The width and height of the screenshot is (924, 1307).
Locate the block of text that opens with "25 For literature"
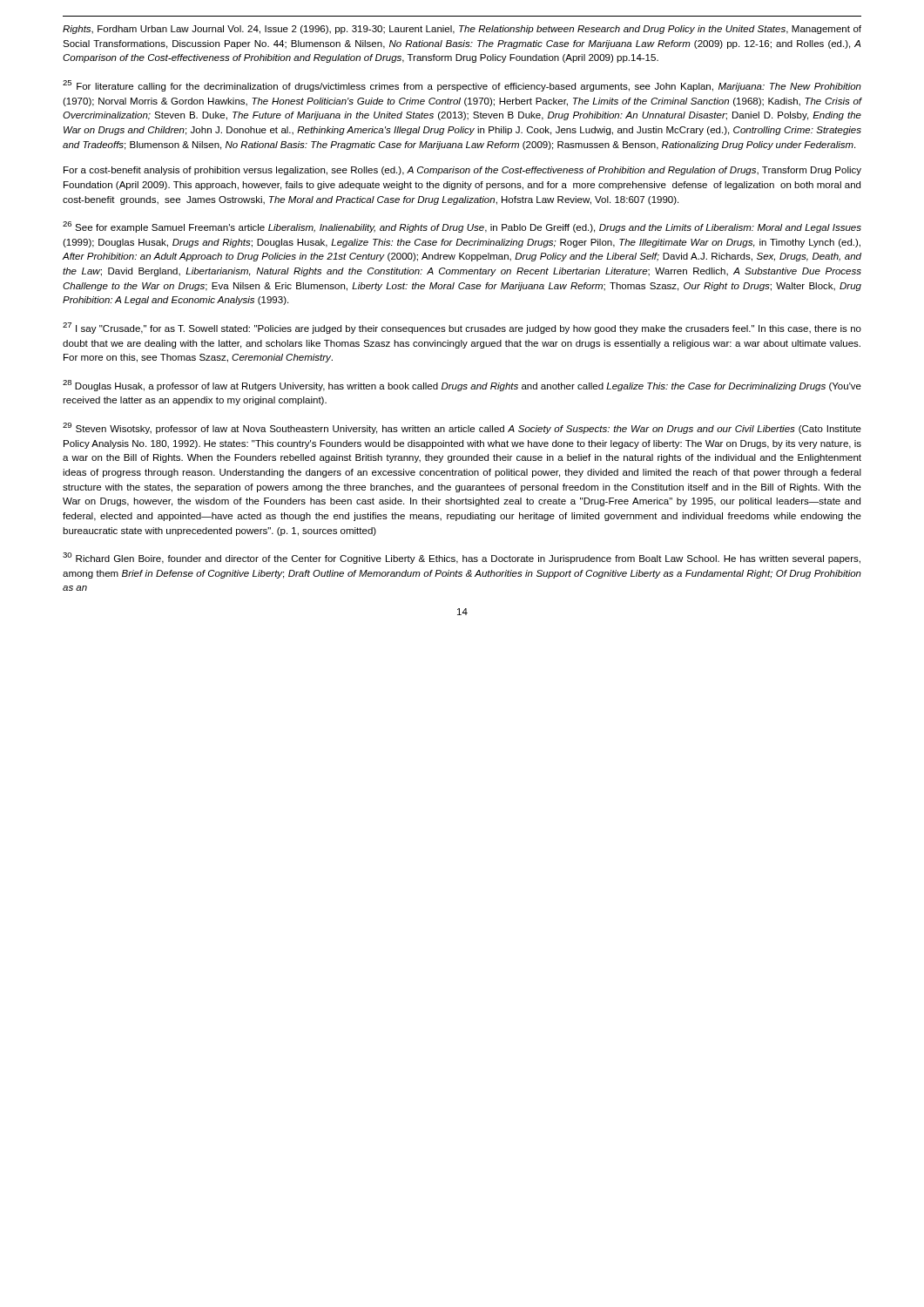pyautogui.click(x=462, y=114)
